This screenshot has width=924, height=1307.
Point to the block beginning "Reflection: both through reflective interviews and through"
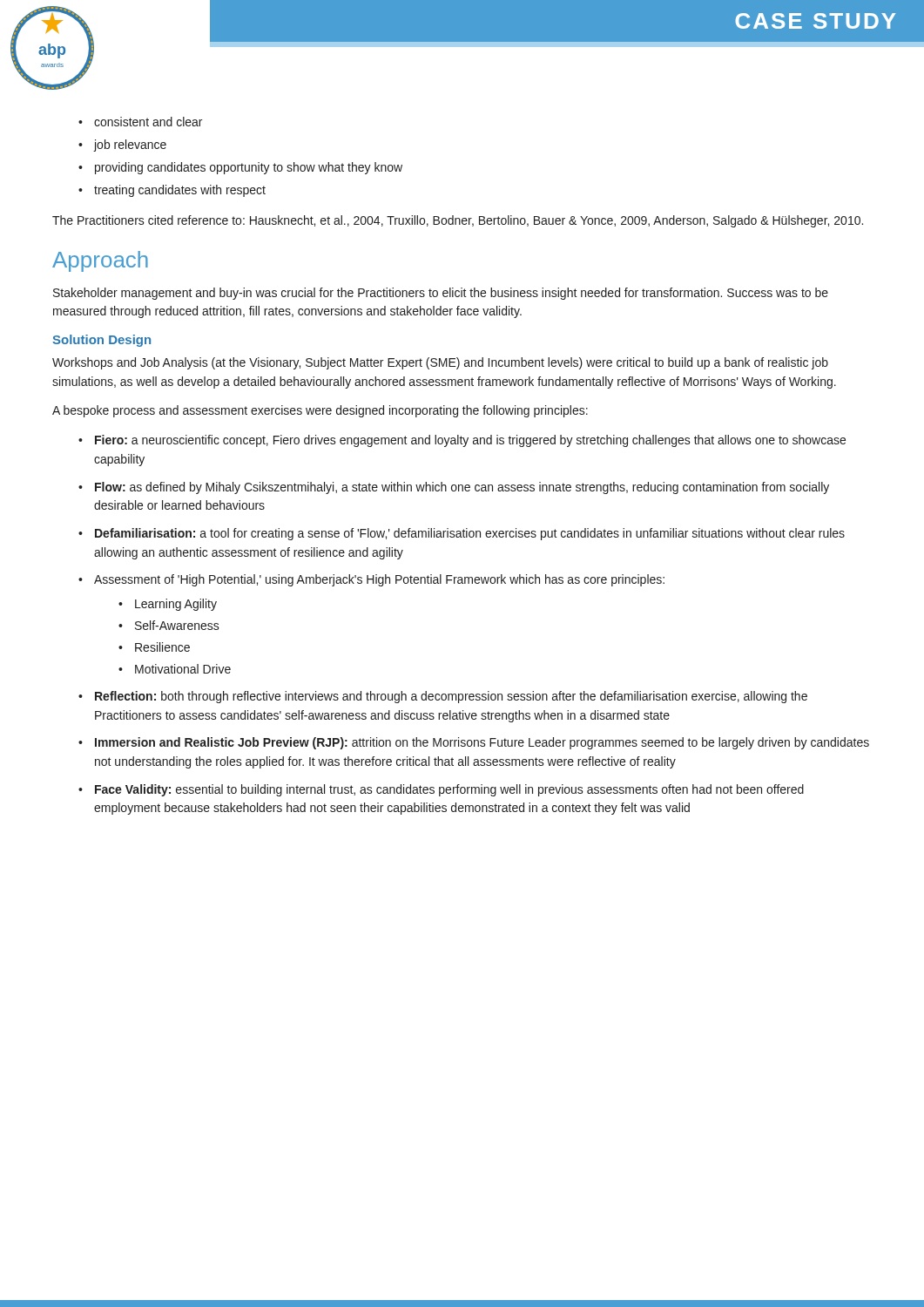click(x=451, y=706)
